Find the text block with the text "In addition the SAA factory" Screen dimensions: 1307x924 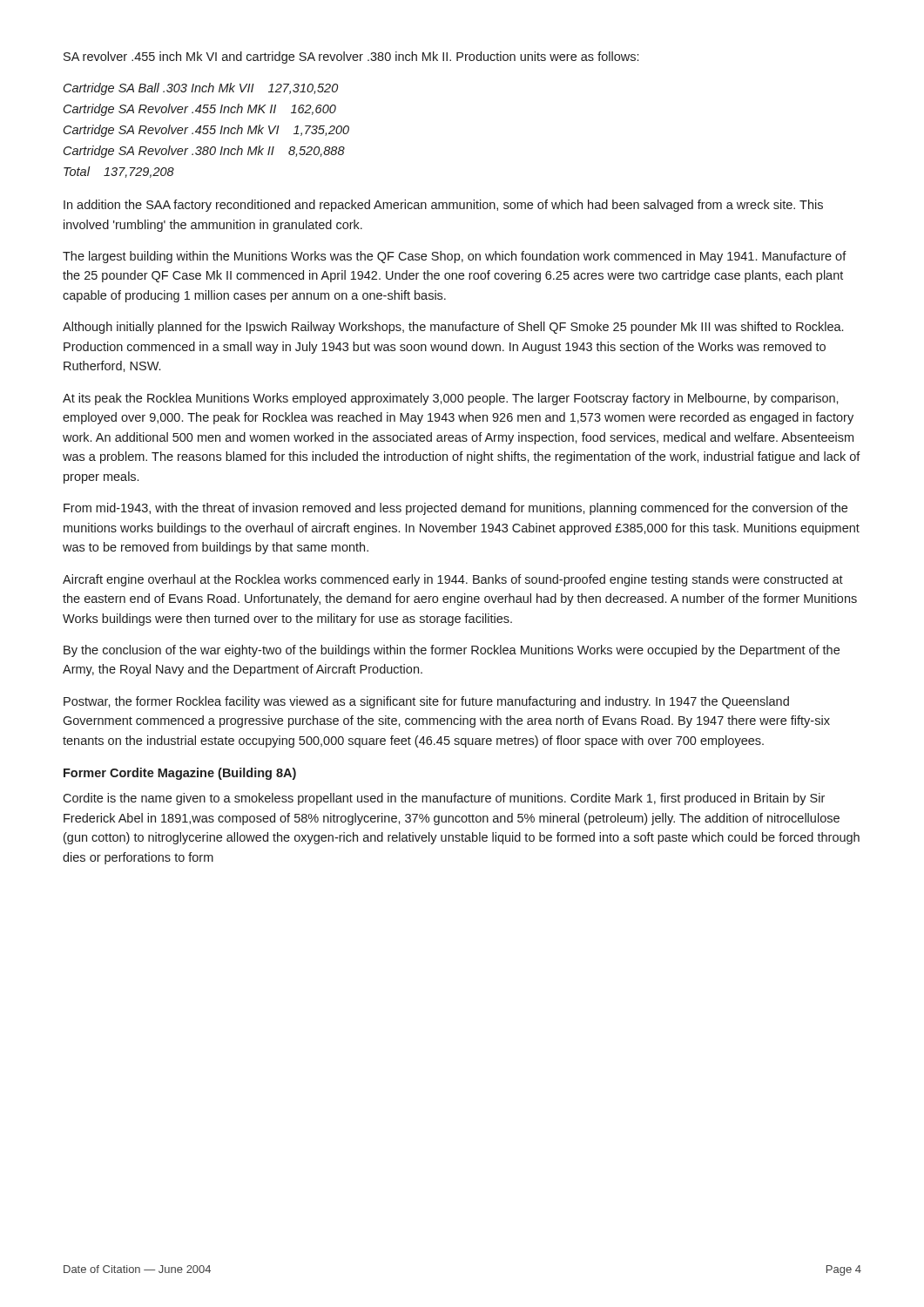pos(443,215)
